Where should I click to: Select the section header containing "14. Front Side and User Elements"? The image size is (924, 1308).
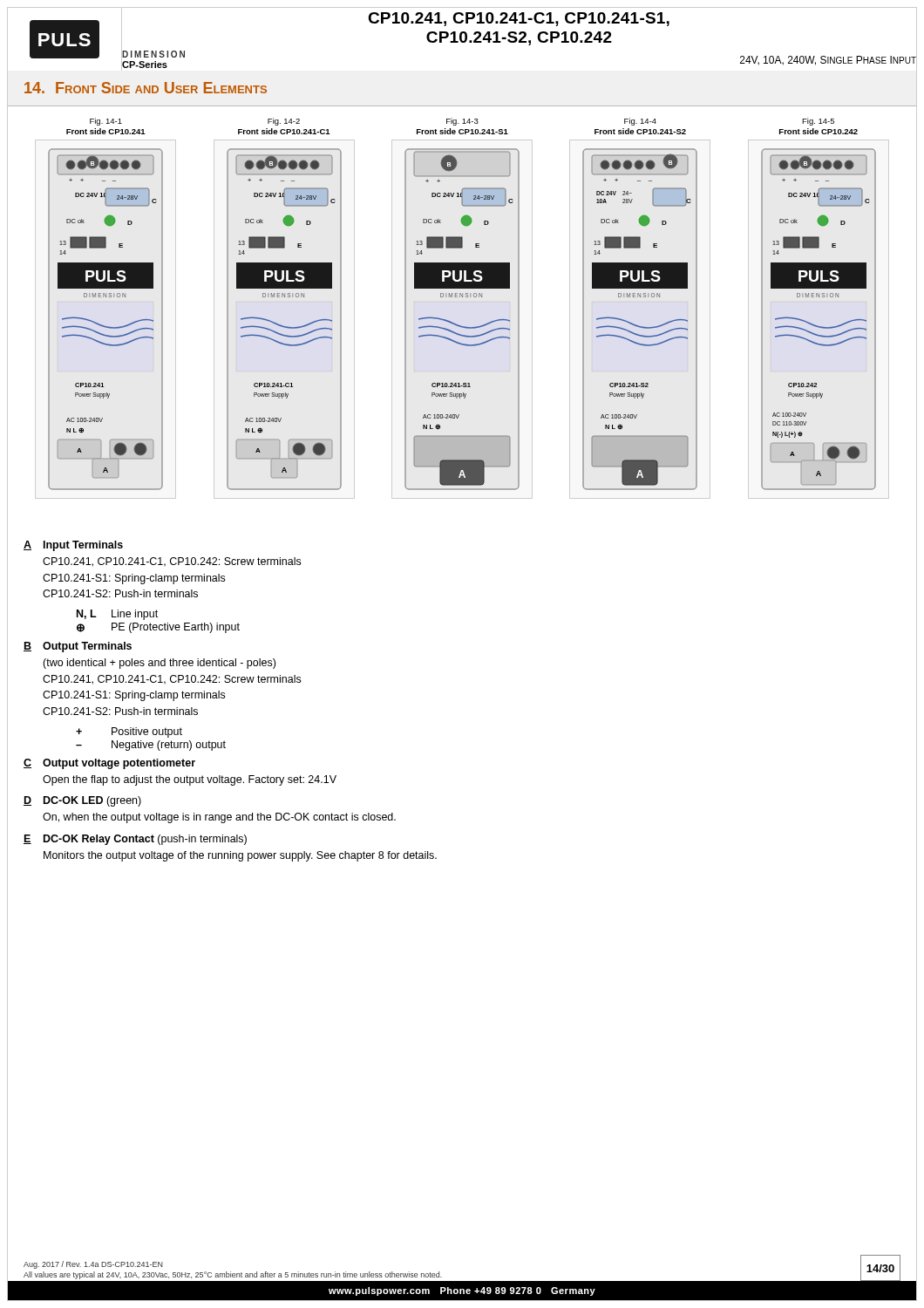145,88
